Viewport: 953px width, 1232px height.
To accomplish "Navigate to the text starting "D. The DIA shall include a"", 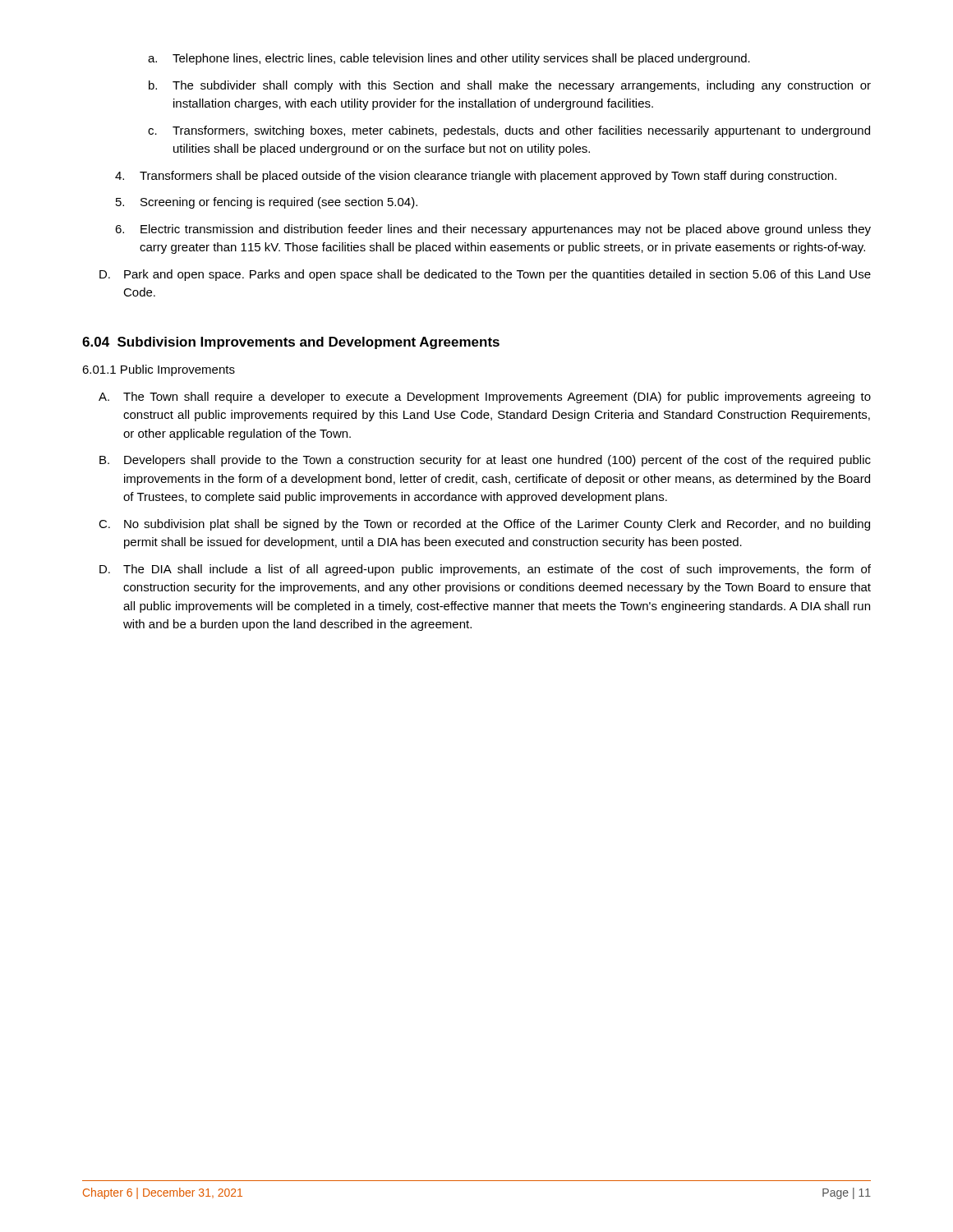I will [485, 597].
